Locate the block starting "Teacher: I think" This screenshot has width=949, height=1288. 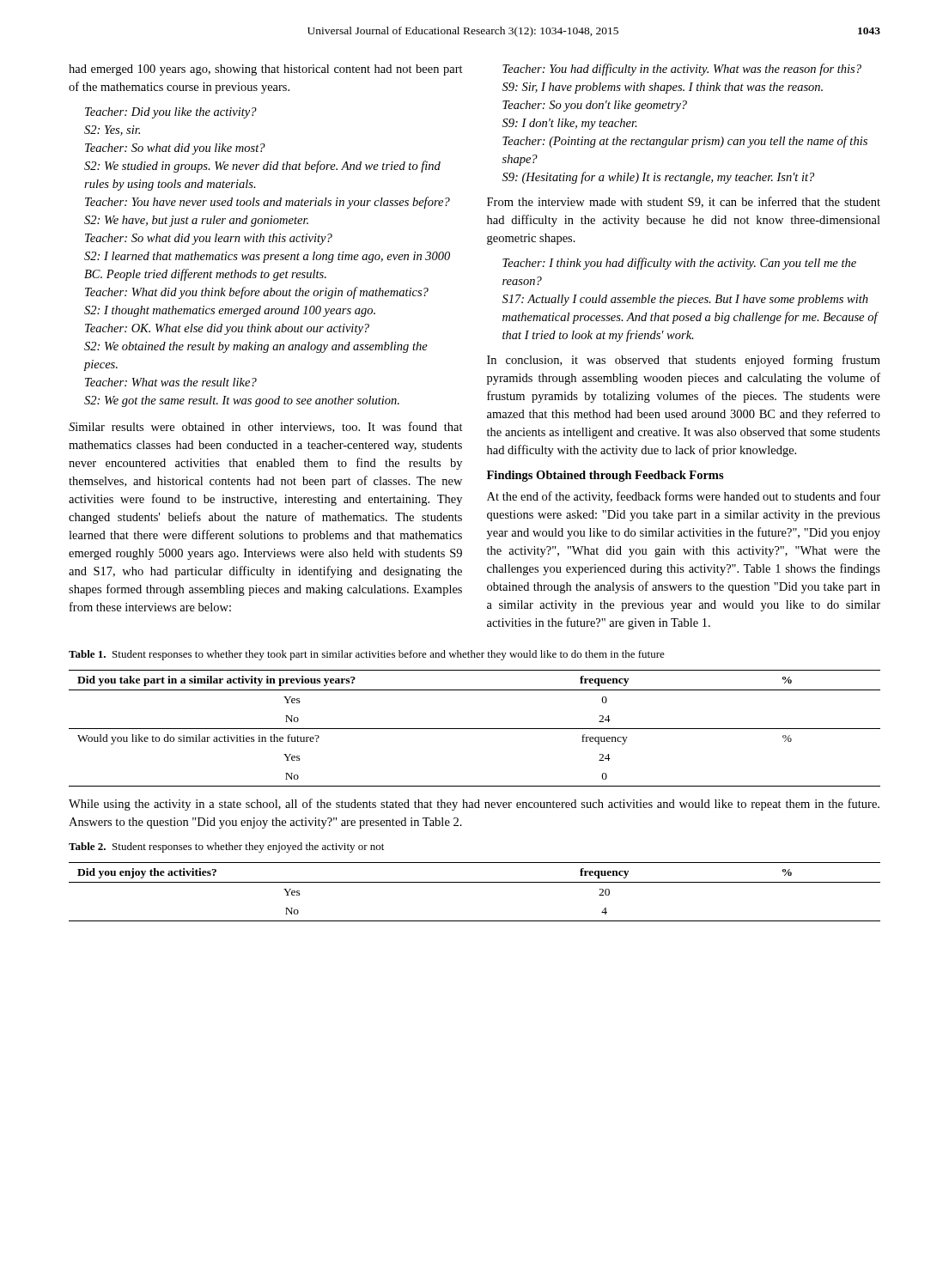[x=691, y=299]
